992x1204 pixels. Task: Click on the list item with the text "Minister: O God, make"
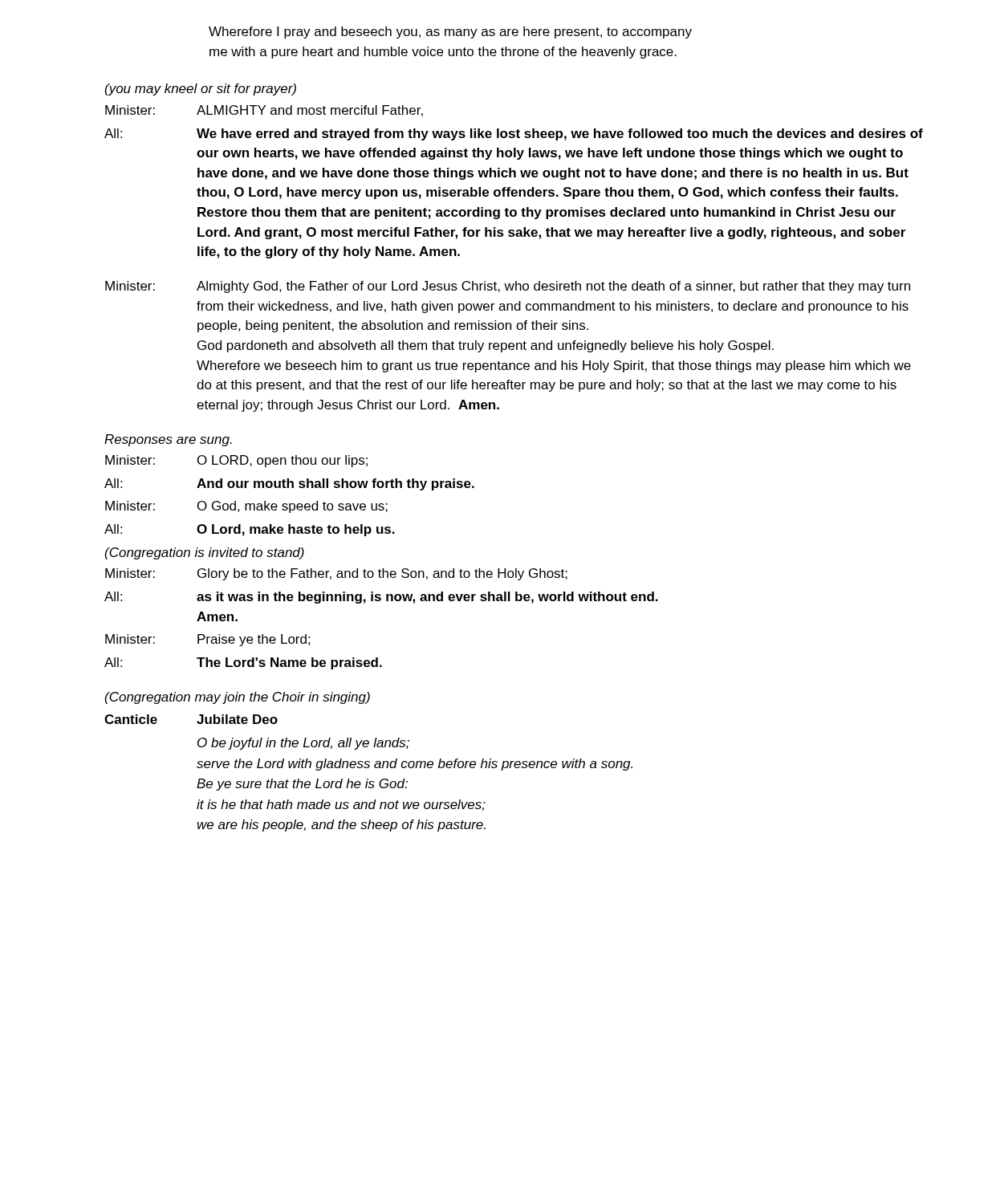[246, 507]
